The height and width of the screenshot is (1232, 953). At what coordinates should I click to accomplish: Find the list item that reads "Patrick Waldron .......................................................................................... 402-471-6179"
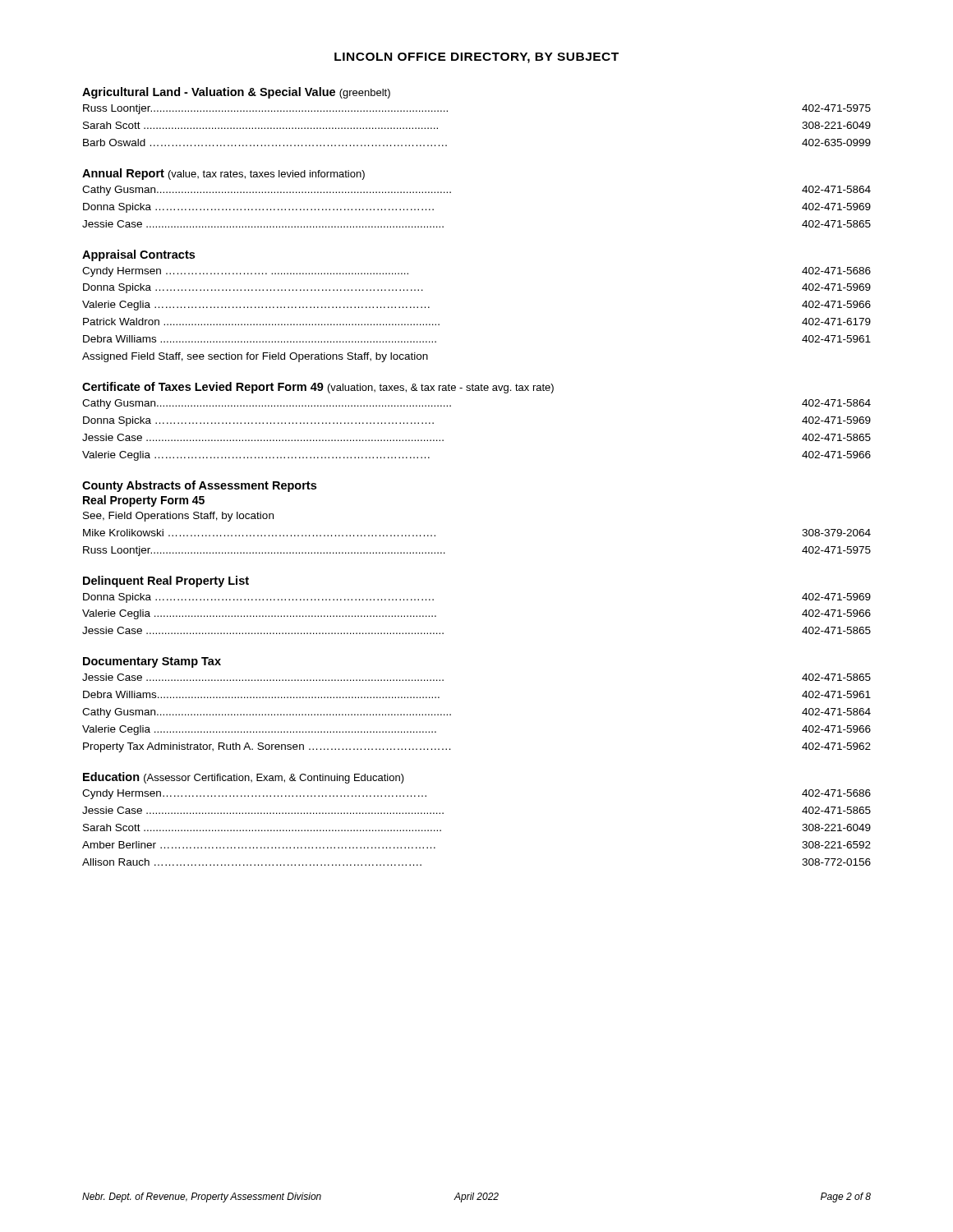(x=128, y=322)
